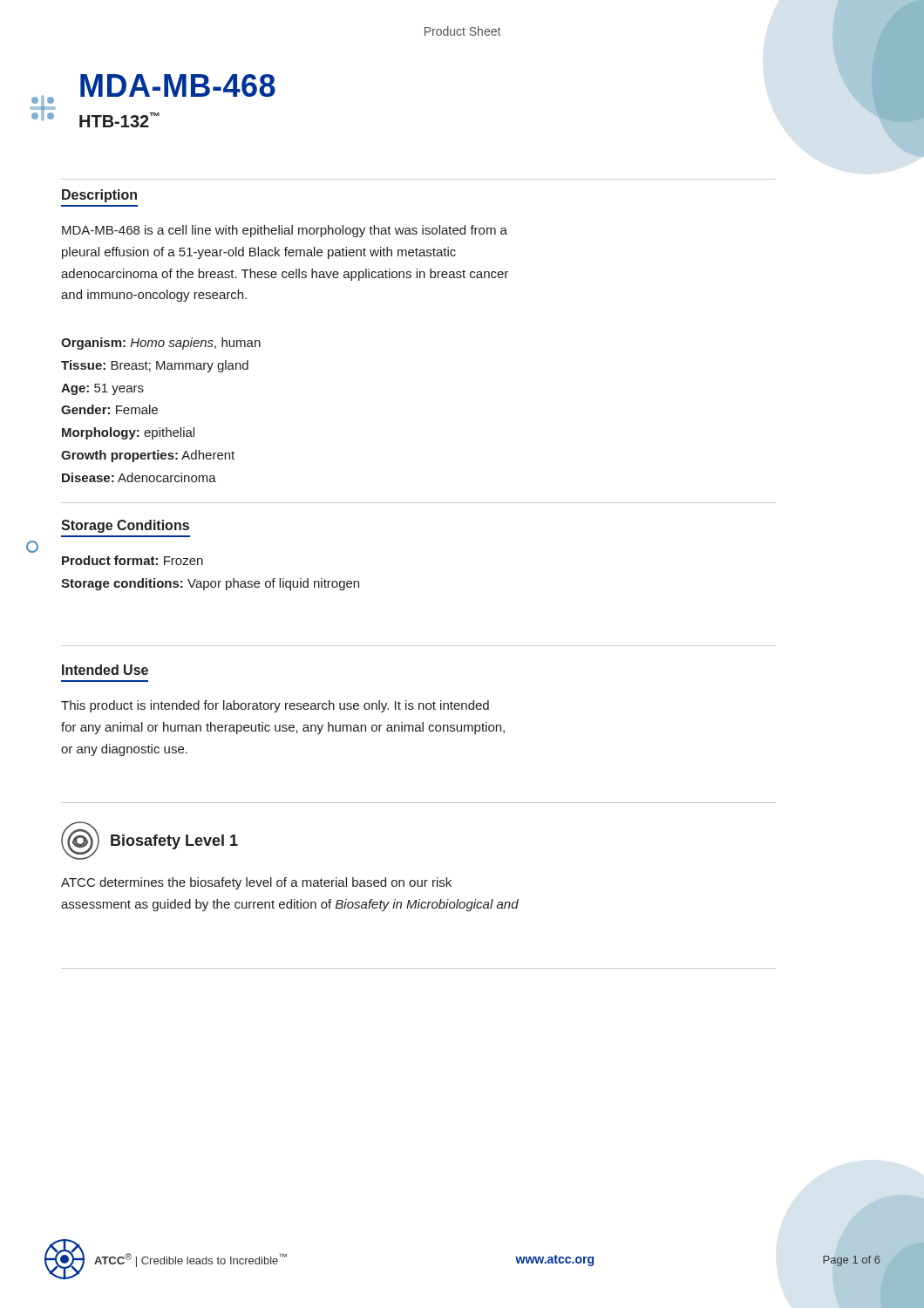Locate the text "Age: 51 years"

[102, 387]
